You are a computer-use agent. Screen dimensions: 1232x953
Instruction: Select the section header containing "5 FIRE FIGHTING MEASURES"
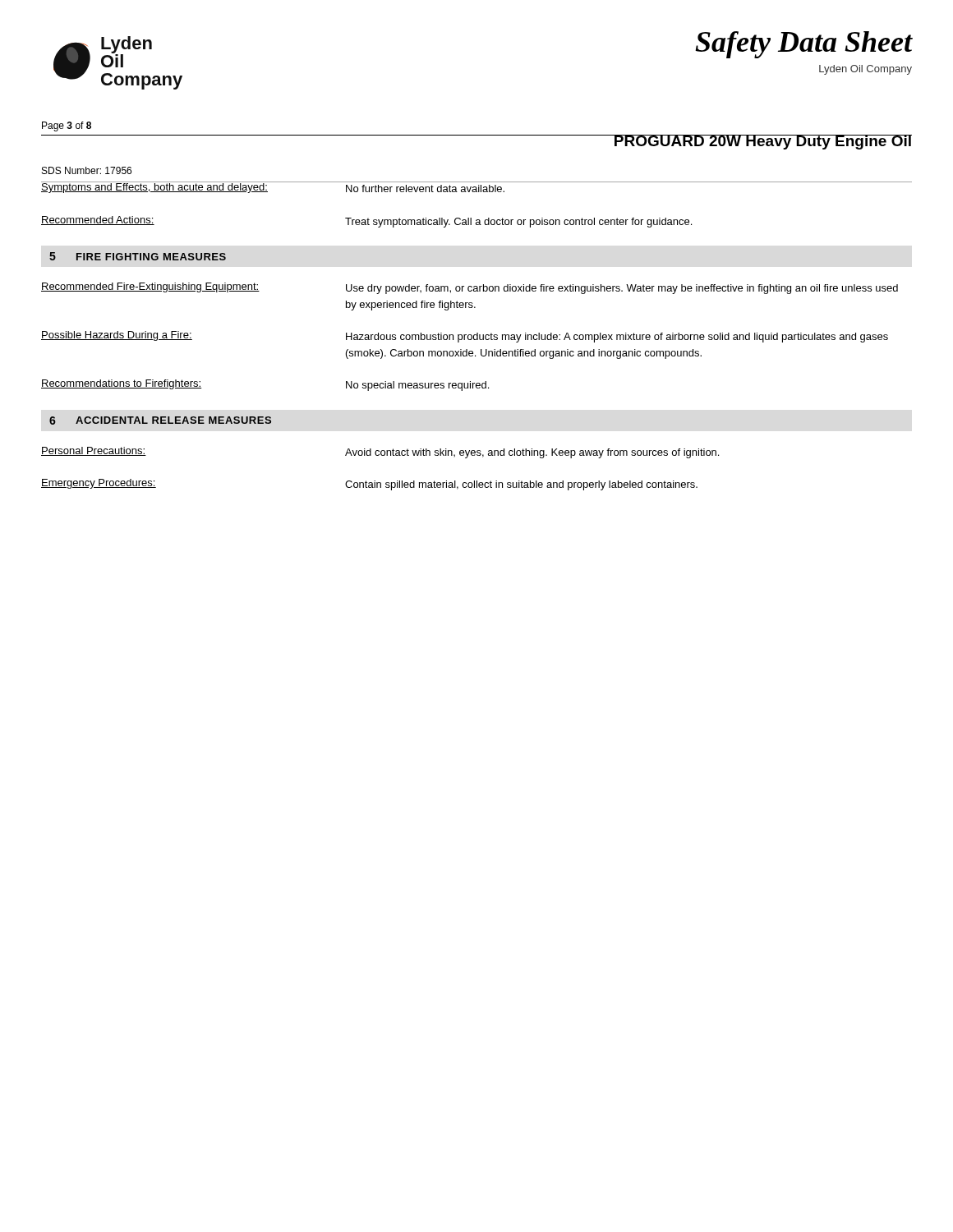click(138, 256)
